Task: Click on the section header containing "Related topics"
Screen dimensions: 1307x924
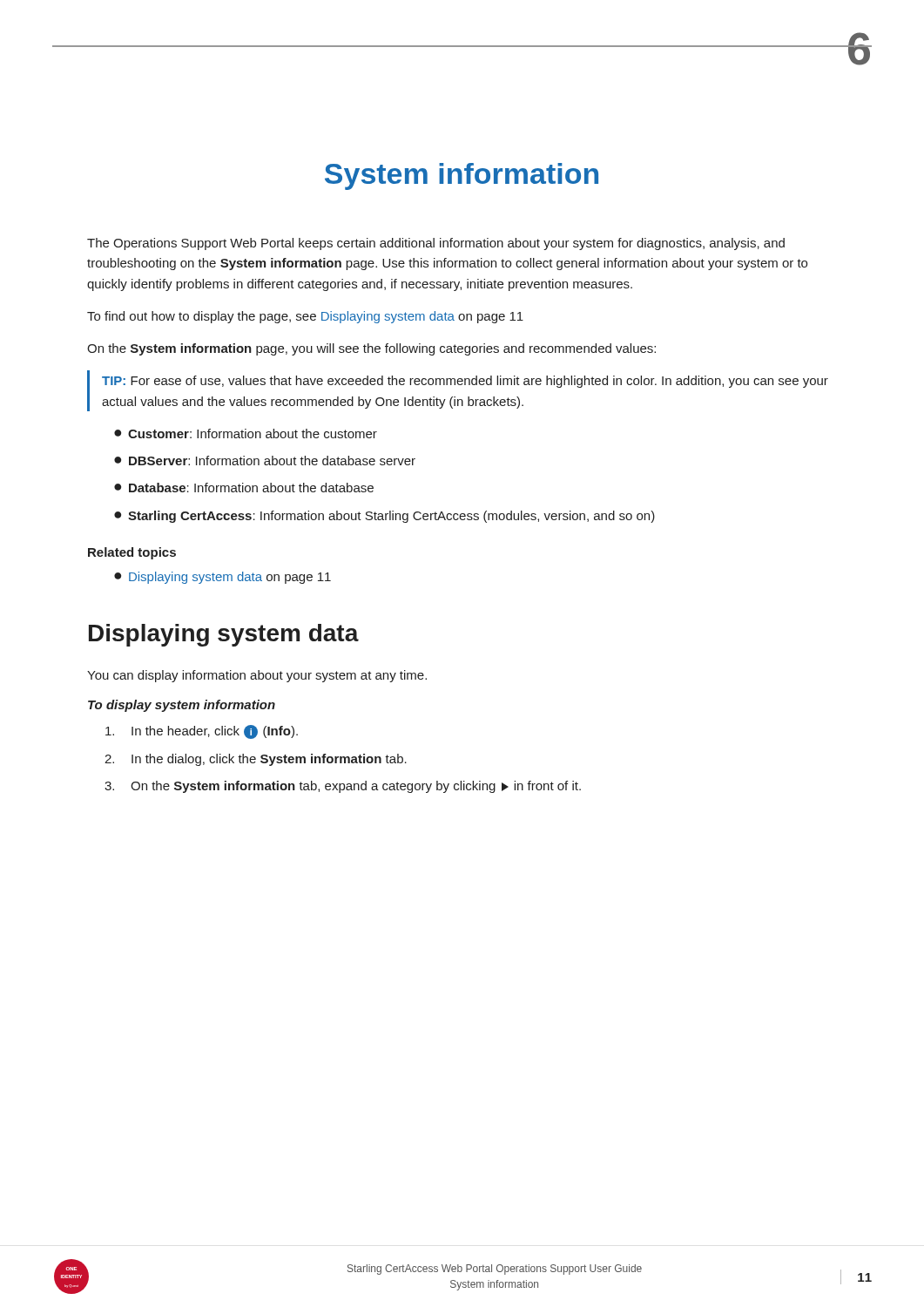Action: point(132,553)
